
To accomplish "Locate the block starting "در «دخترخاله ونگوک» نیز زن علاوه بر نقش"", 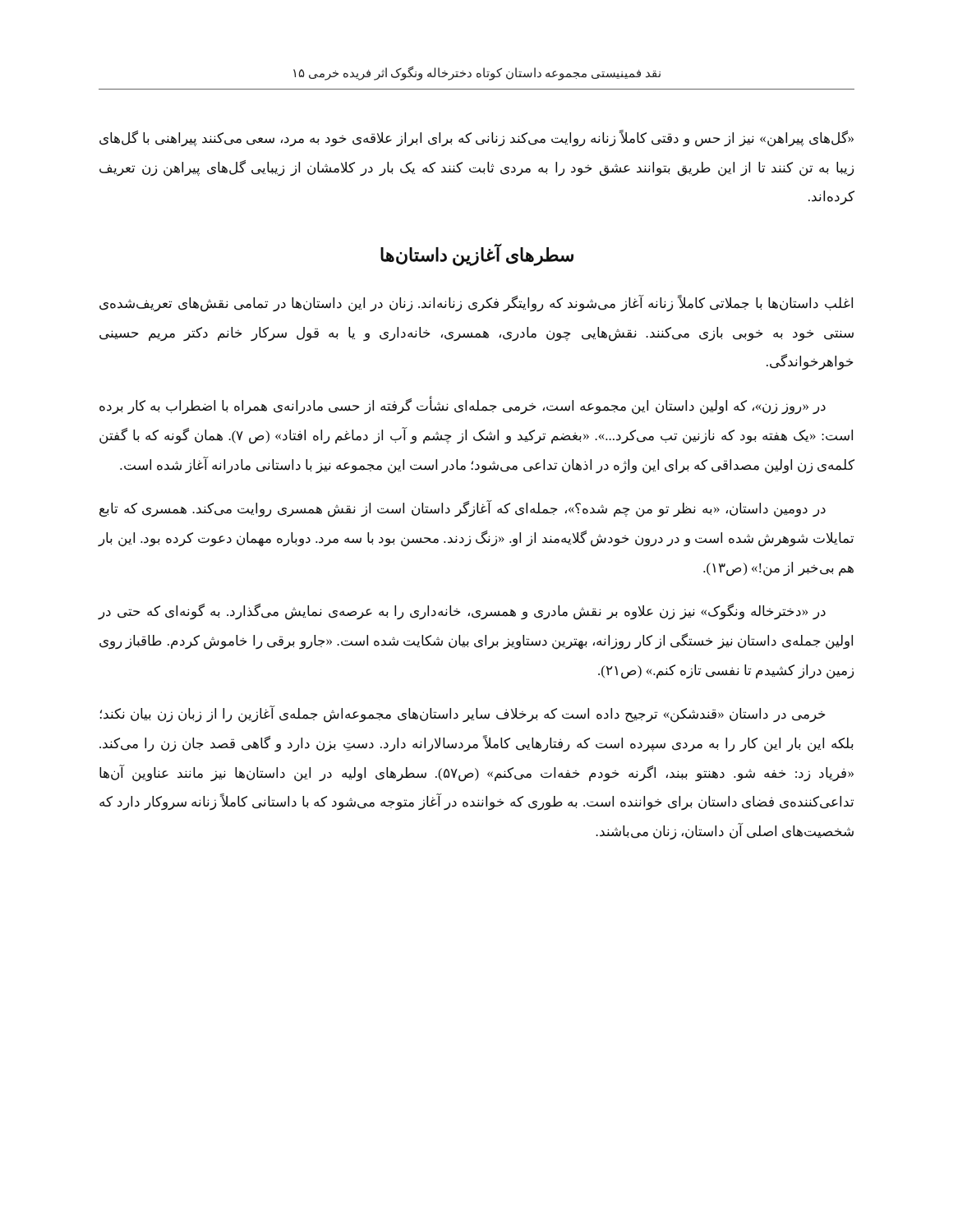I will tap(476, 641).
